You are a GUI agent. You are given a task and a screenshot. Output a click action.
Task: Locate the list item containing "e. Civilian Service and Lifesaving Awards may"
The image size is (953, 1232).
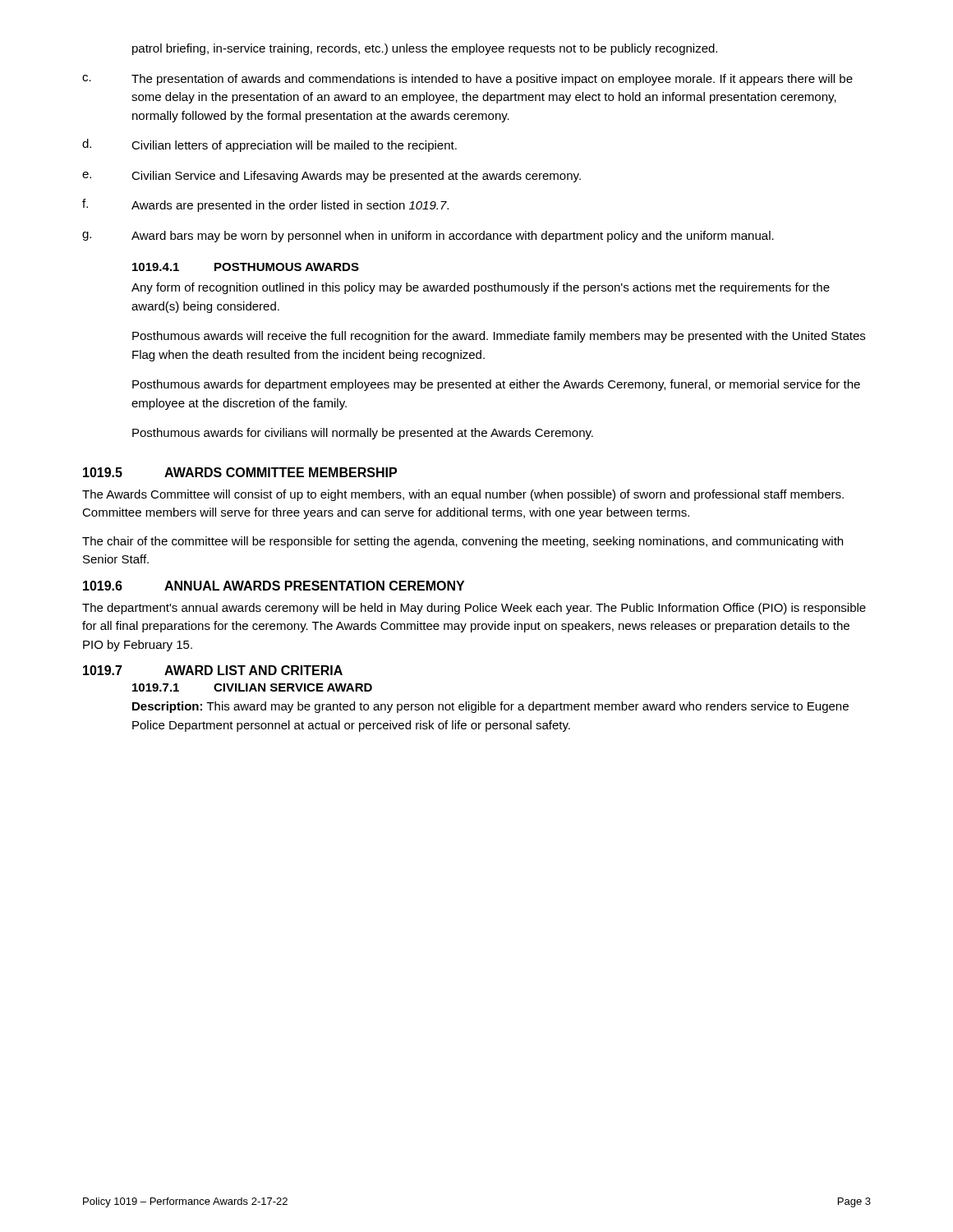click(x=476, y=176)
